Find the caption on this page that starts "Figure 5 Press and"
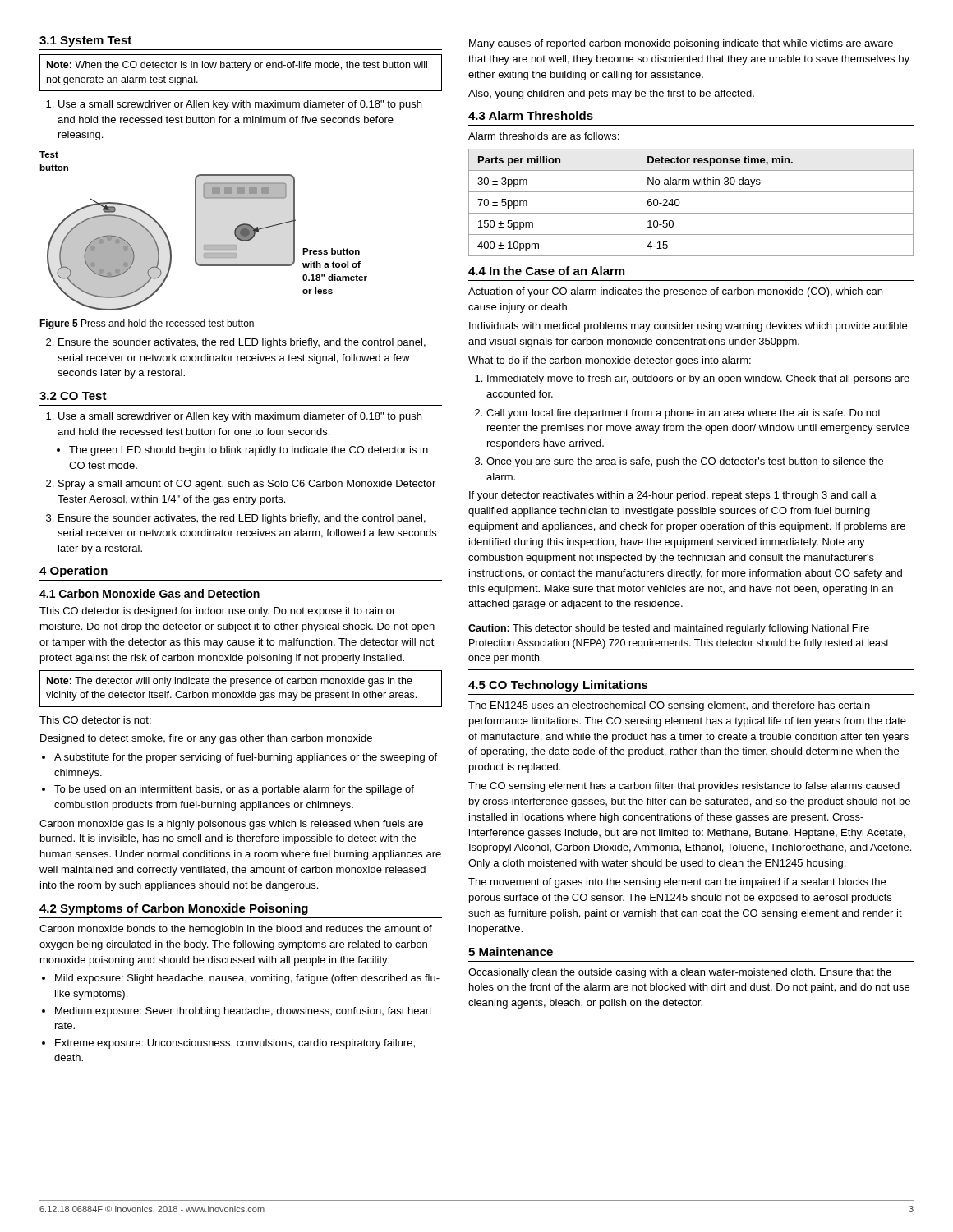 [241, 324]
